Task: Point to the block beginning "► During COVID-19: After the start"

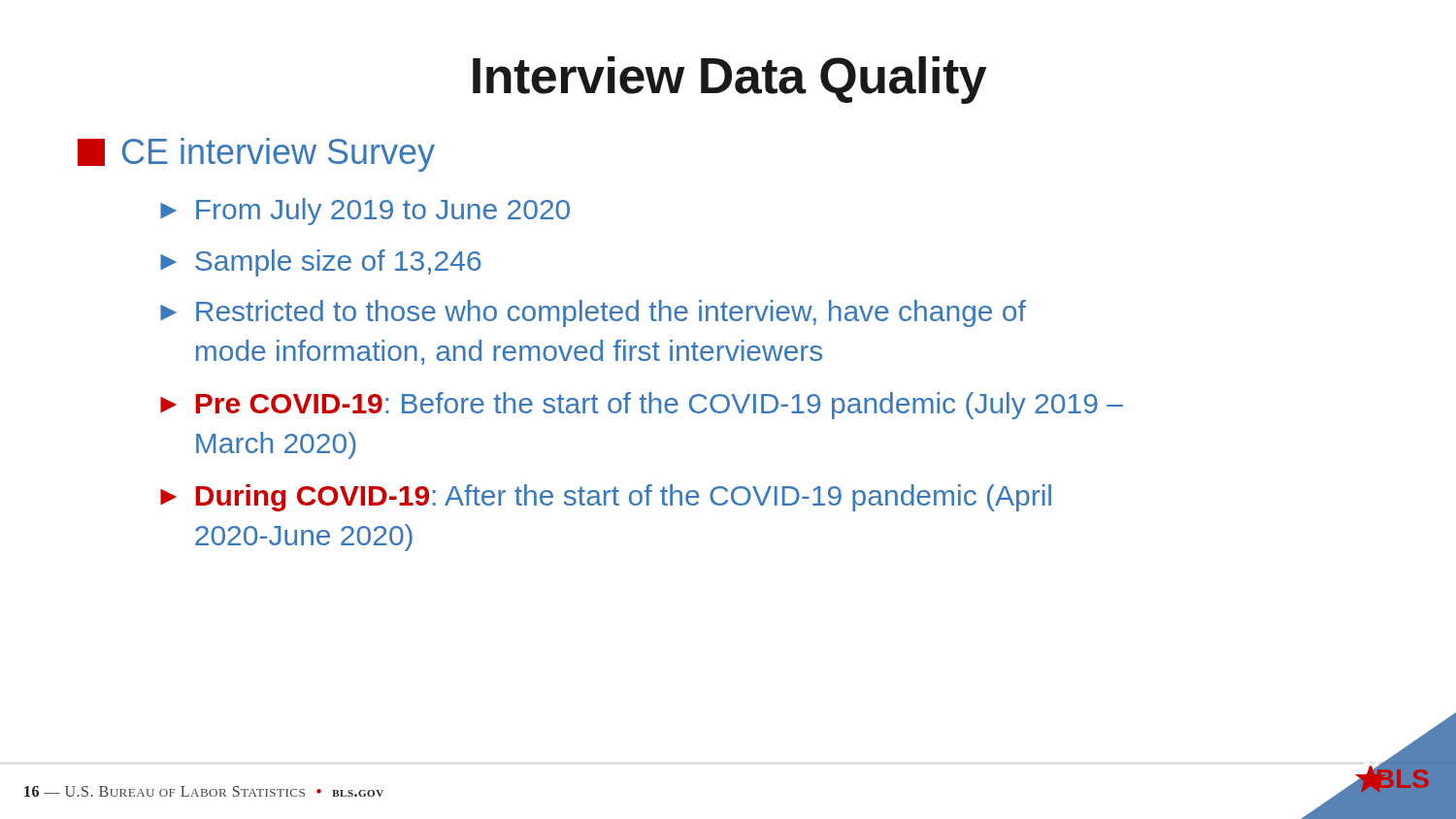Action: [x=604, y=516]
